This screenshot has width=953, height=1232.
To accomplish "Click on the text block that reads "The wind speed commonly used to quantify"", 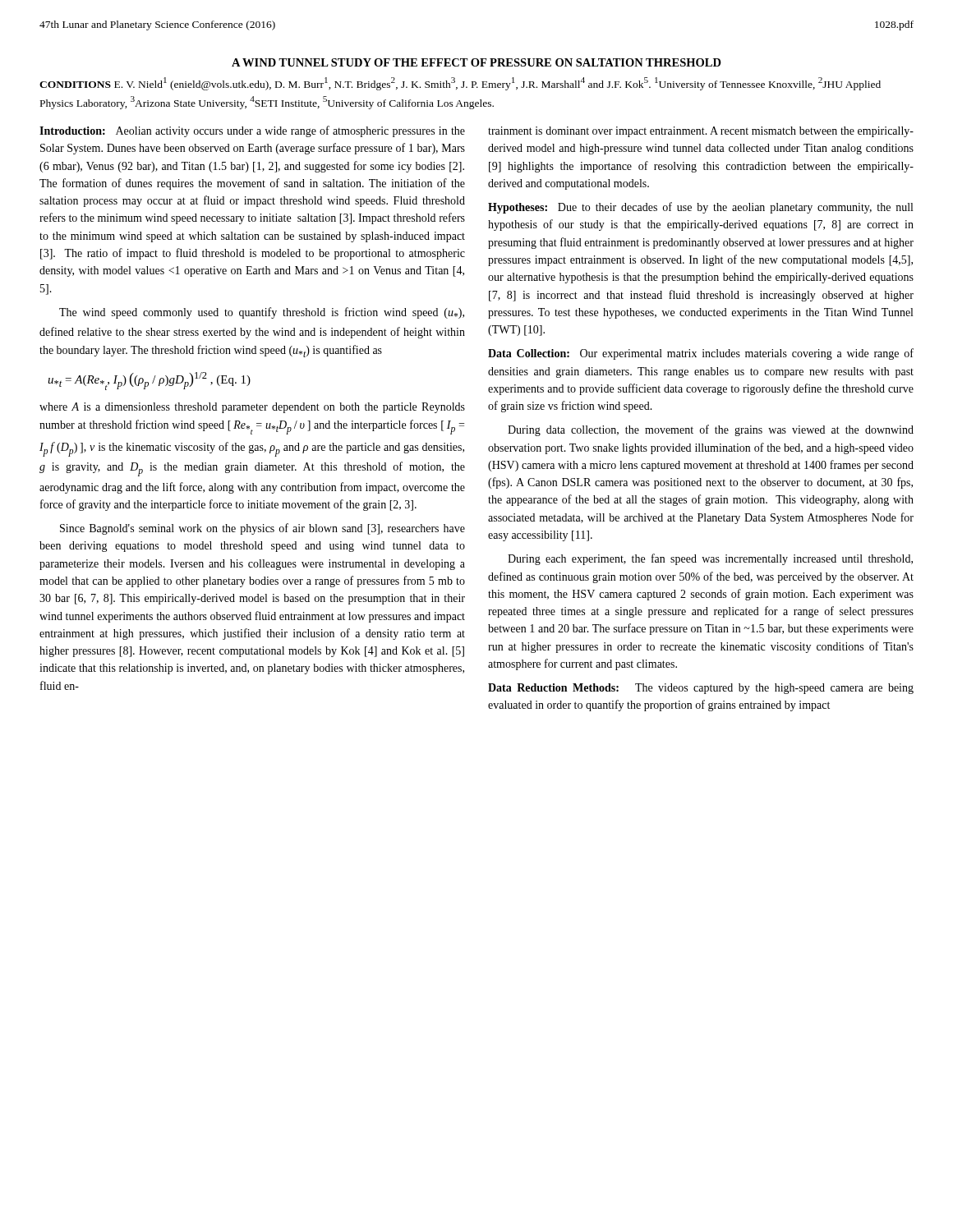I will (252, 333).
